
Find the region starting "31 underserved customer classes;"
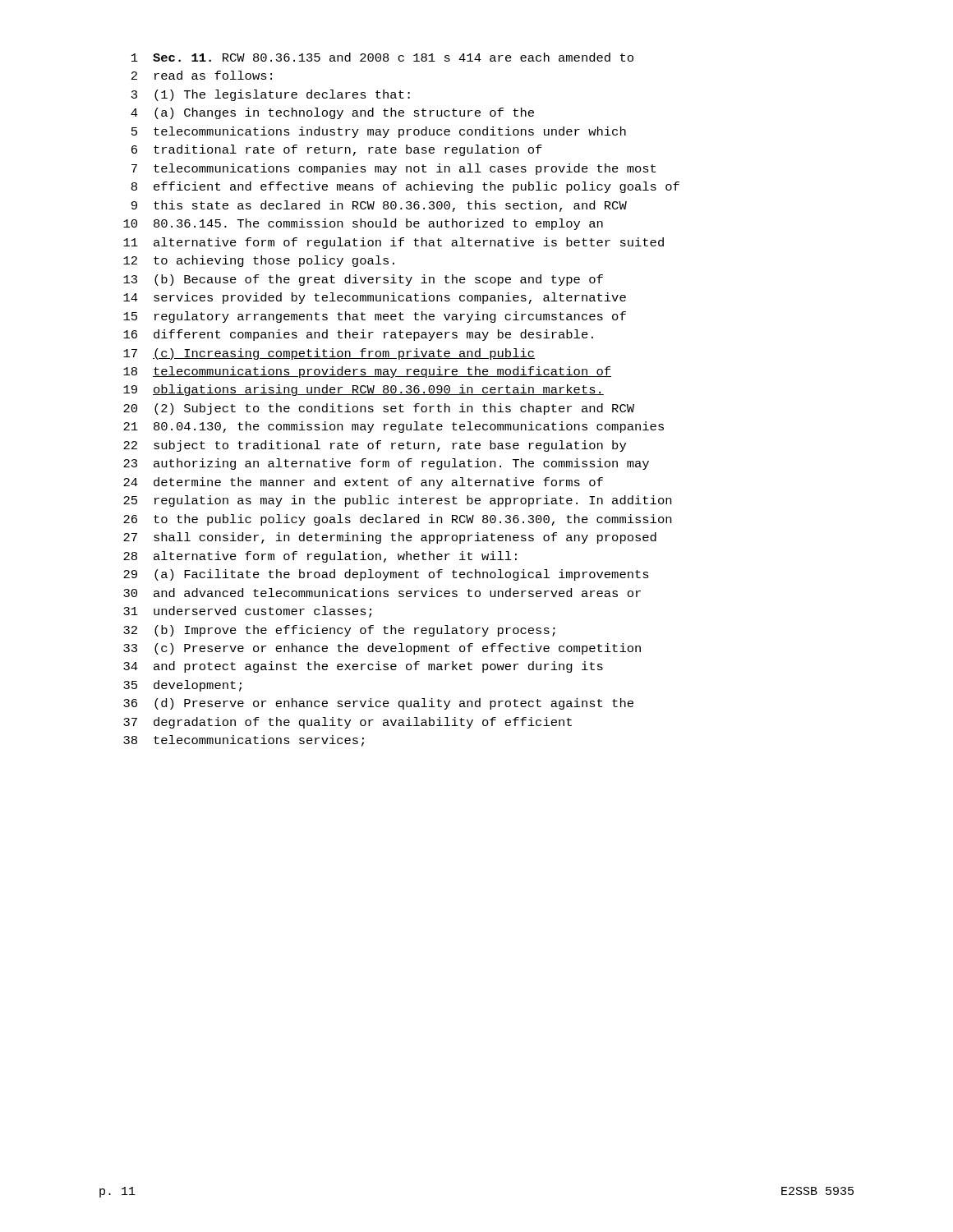[x=247, y=612]
